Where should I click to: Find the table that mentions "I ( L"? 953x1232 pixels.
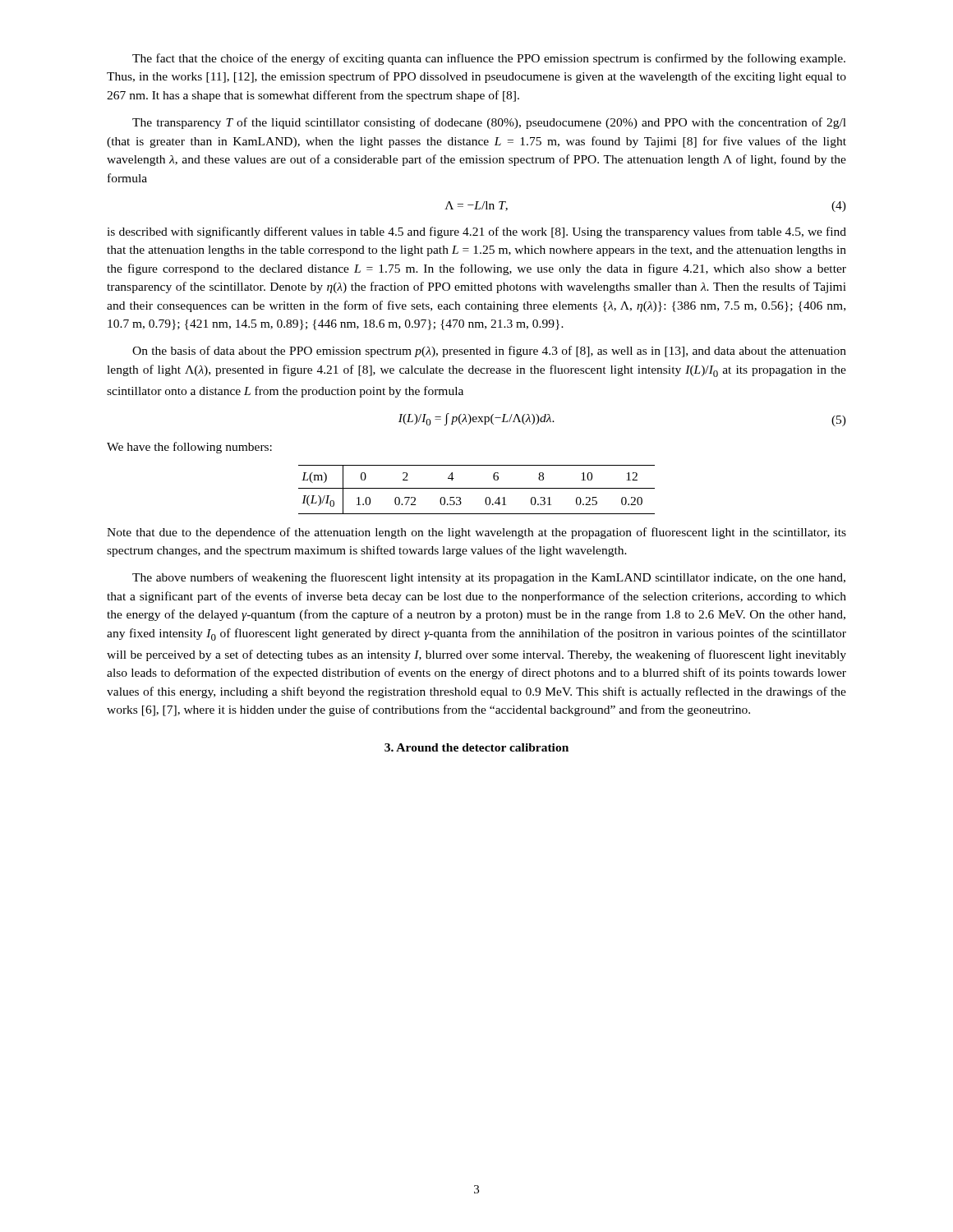point(476,490)
